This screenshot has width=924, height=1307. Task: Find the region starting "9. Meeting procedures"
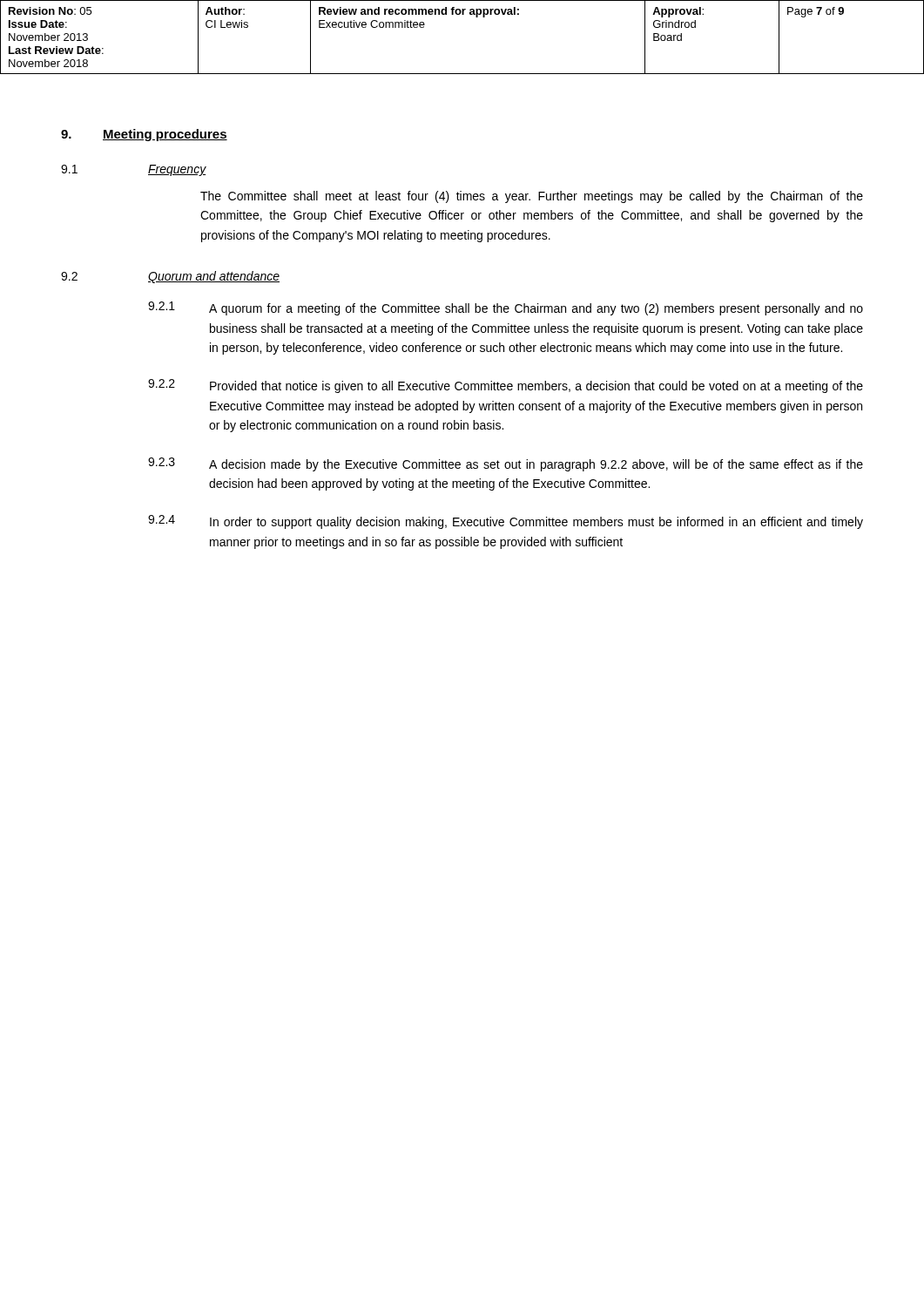pos(144,134)
